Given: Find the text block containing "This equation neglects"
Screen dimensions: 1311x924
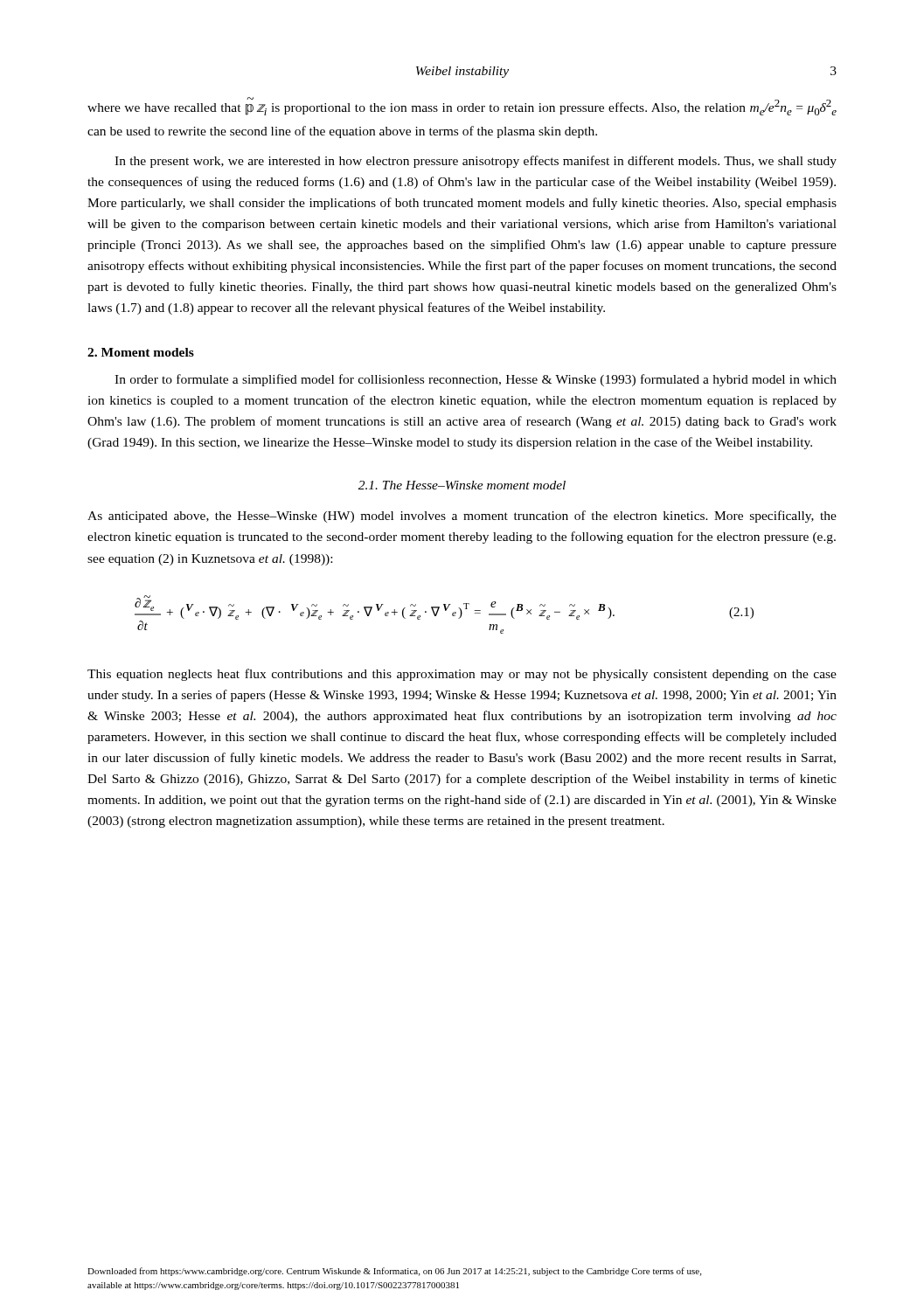Looking at the screenshot, I should (462, 746).
